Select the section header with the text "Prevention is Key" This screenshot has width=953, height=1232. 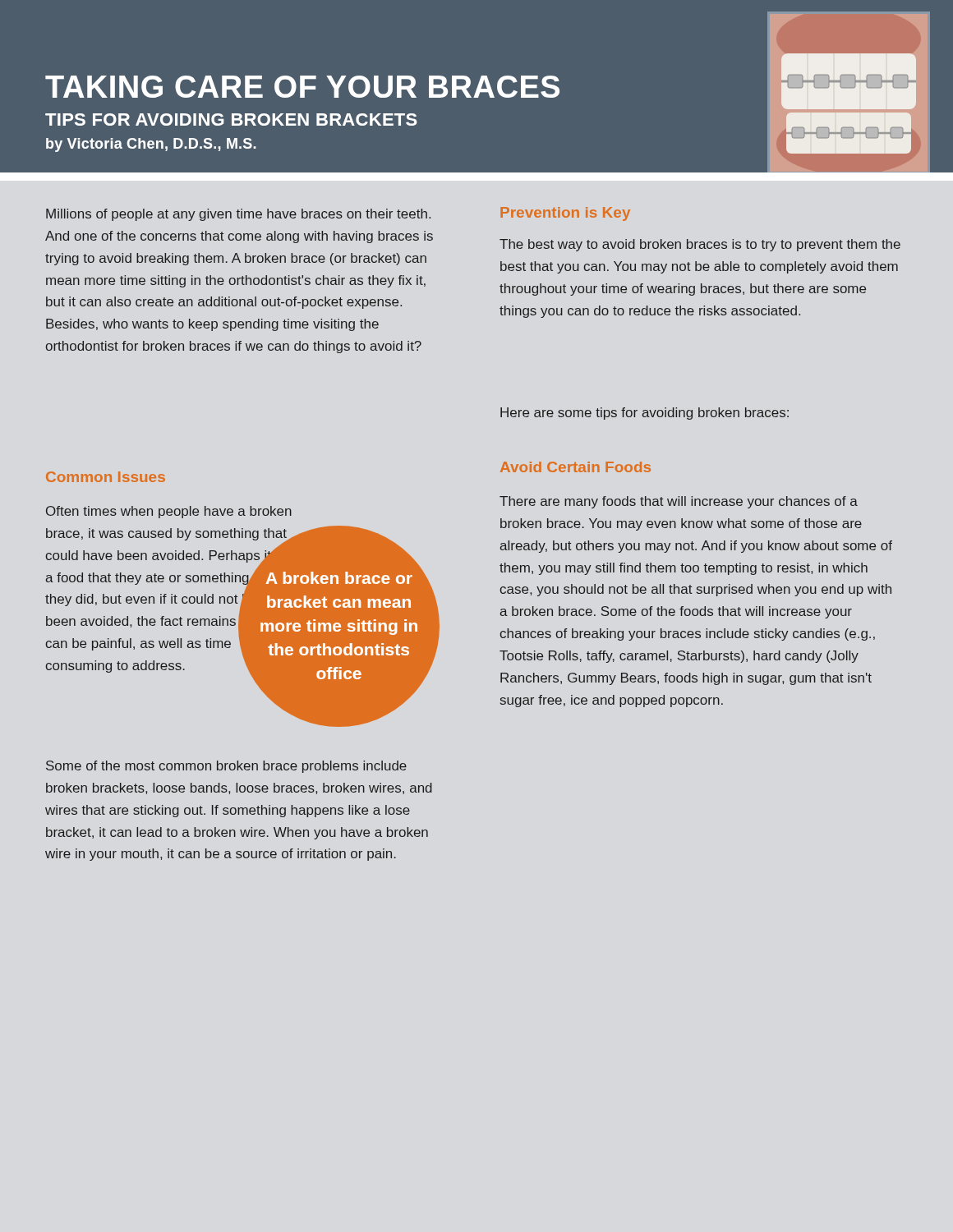click(565, 212)
